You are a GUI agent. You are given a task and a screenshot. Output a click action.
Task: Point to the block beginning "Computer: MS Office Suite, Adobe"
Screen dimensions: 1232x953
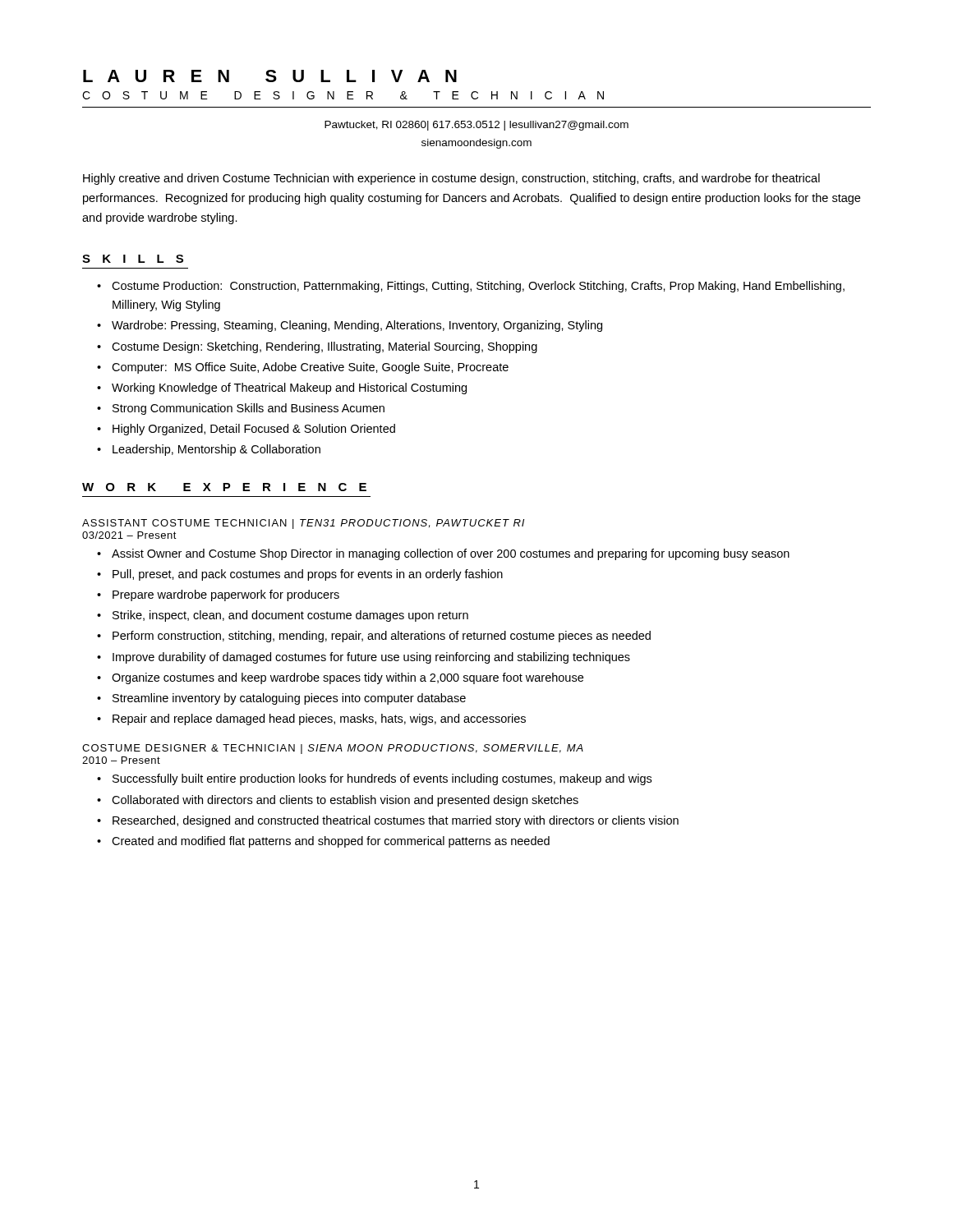(310, 367)
